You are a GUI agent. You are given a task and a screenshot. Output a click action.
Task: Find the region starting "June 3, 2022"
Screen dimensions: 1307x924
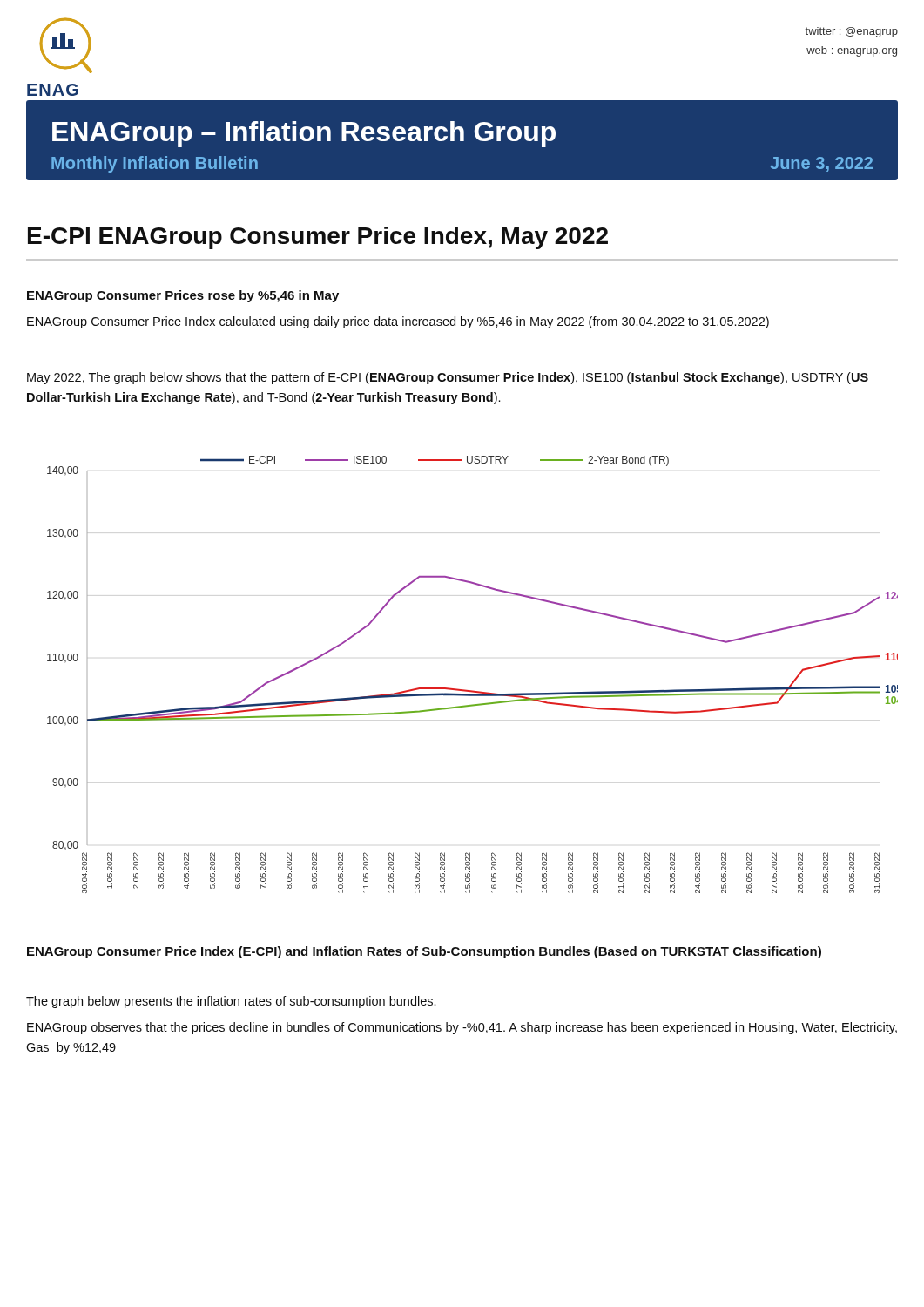pyautogui.click(x=822, y=163)
